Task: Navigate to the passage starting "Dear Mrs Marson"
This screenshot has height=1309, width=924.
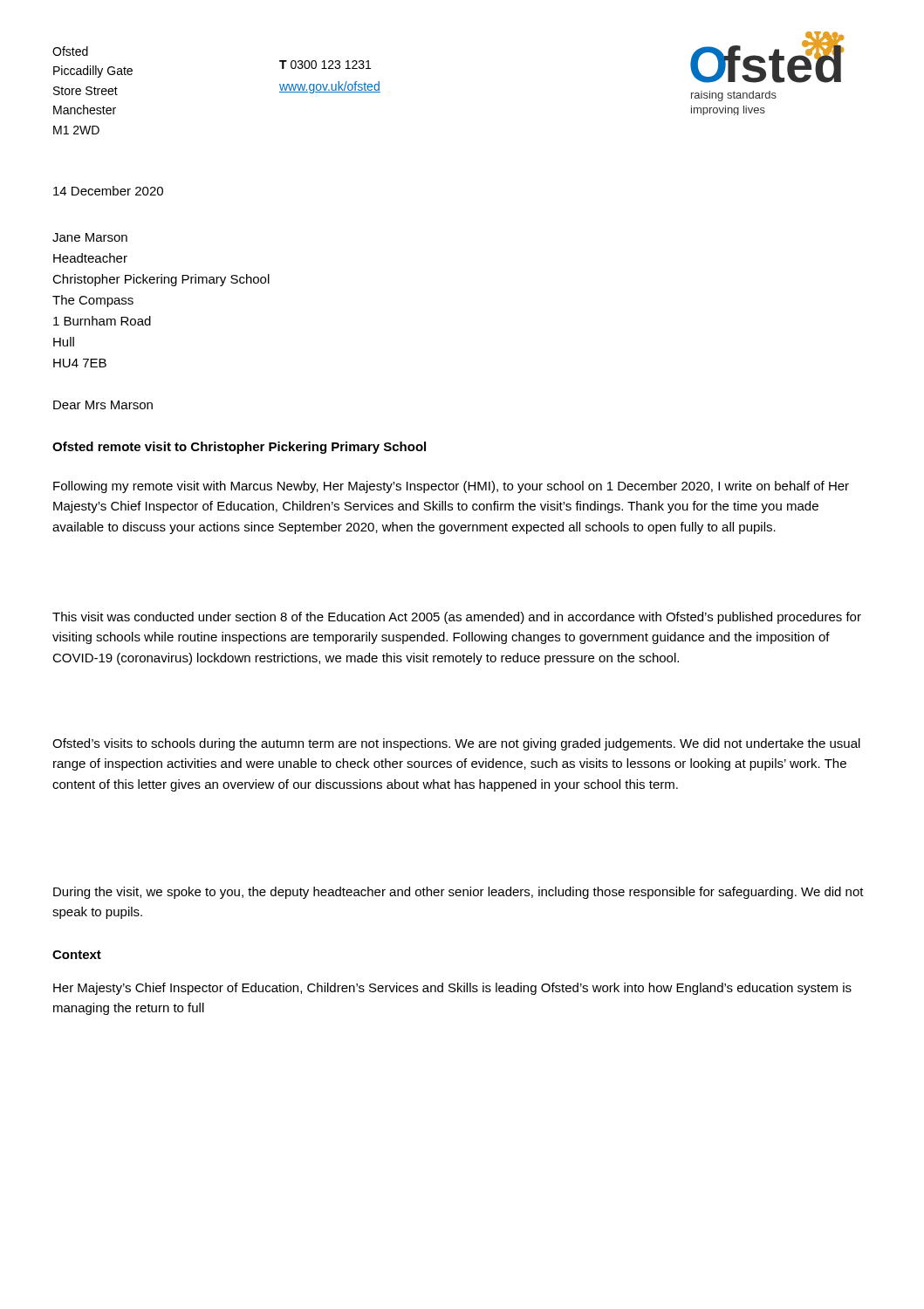Action: pos(103,404)
